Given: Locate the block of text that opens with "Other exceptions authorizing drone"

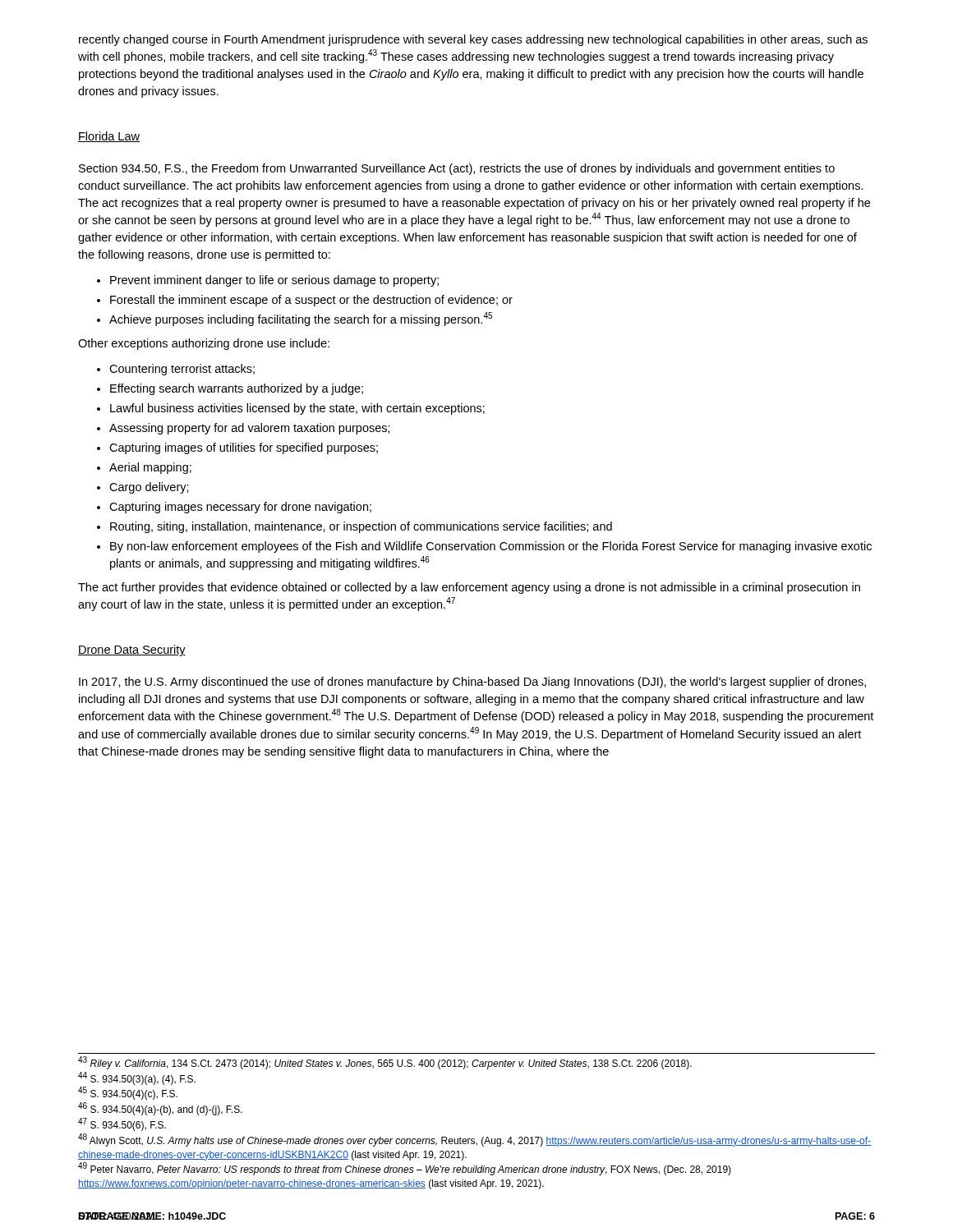Looking at the screenshot, I should pos(204,343).
